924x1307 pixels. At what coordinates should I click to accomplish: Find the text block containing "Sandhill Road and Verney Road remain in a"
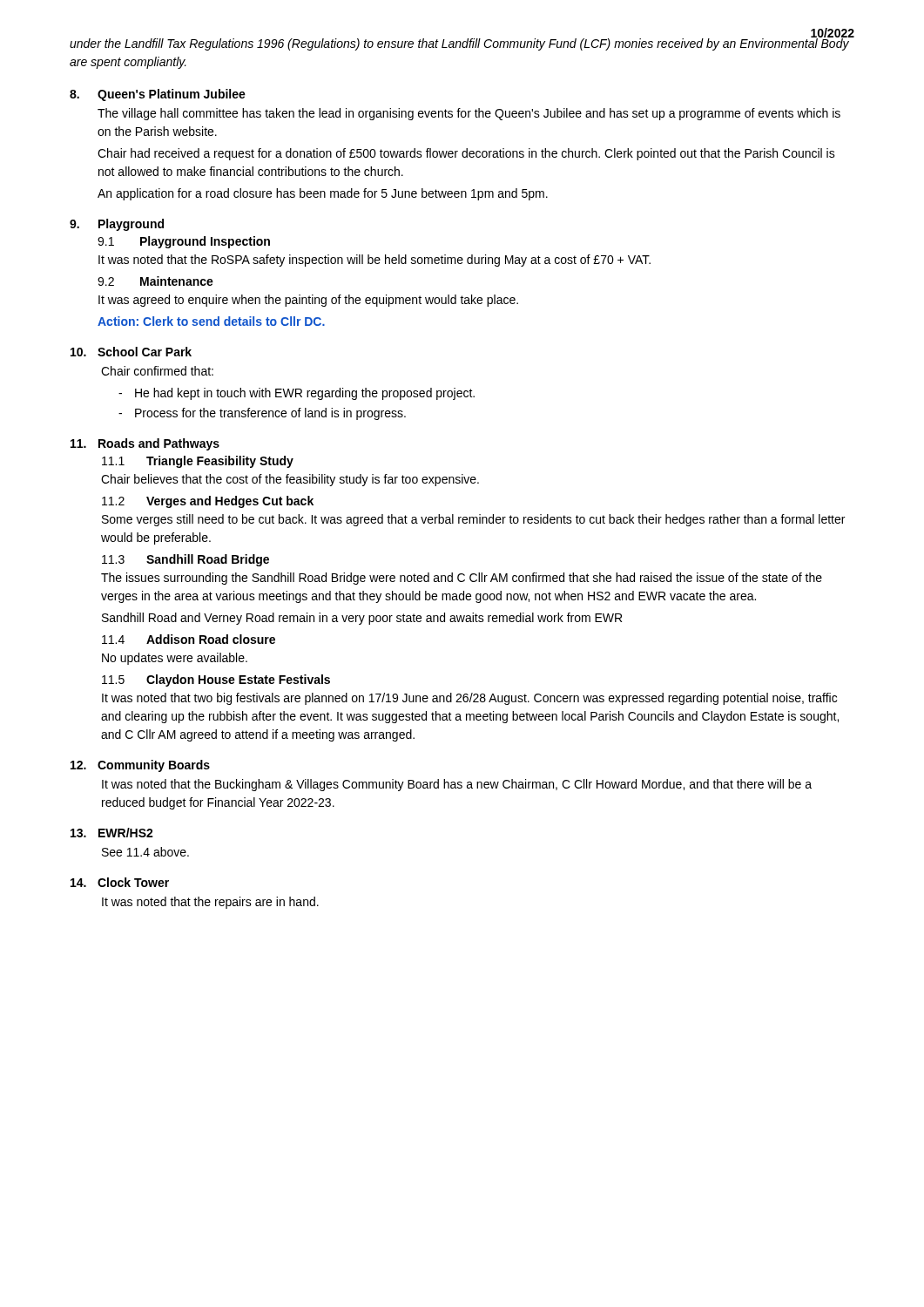[362, 618]
